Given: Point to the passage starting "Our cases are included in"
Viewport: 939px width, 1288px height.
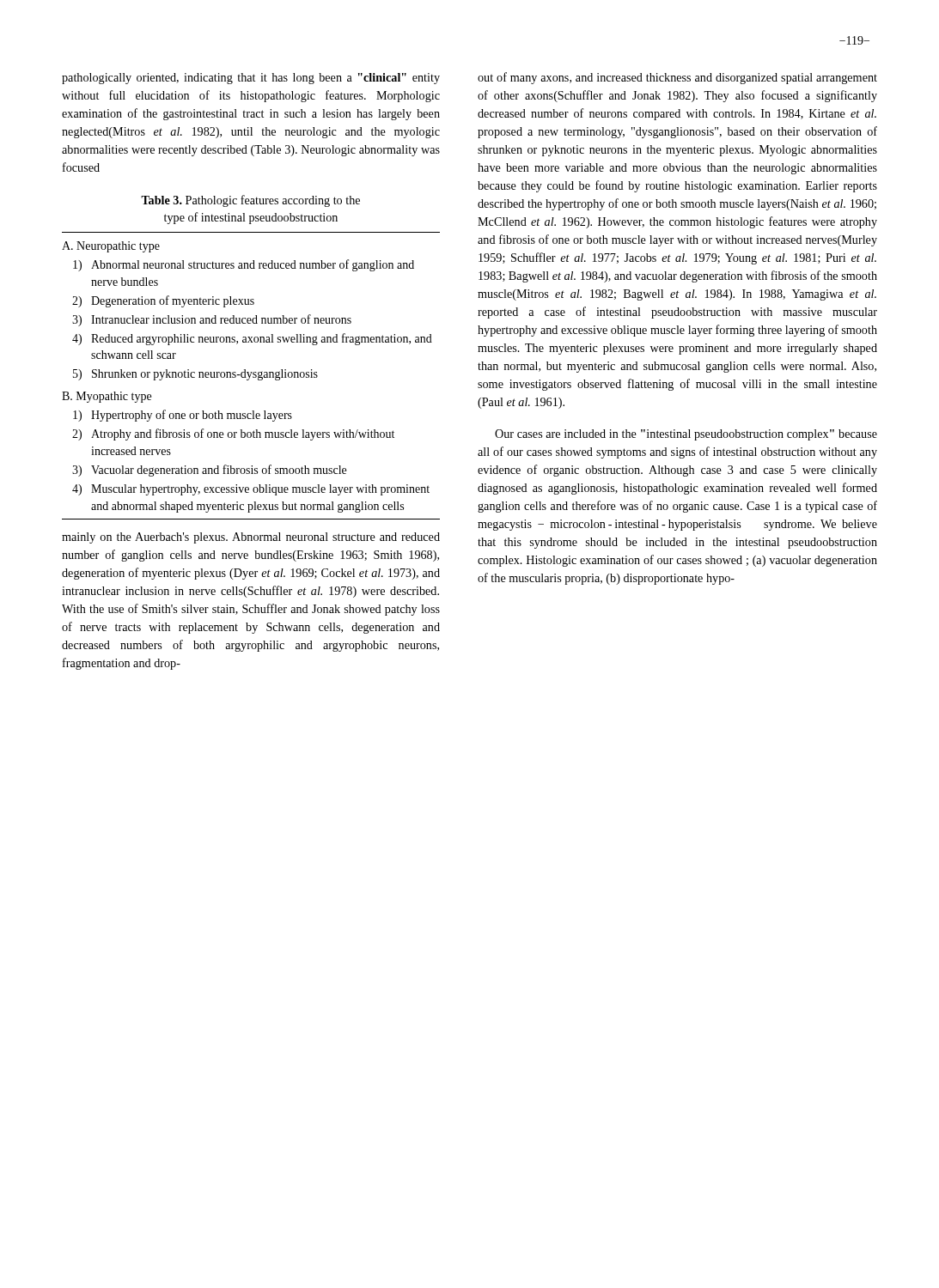Looking at the screenshot, I should tap(677, 506).
